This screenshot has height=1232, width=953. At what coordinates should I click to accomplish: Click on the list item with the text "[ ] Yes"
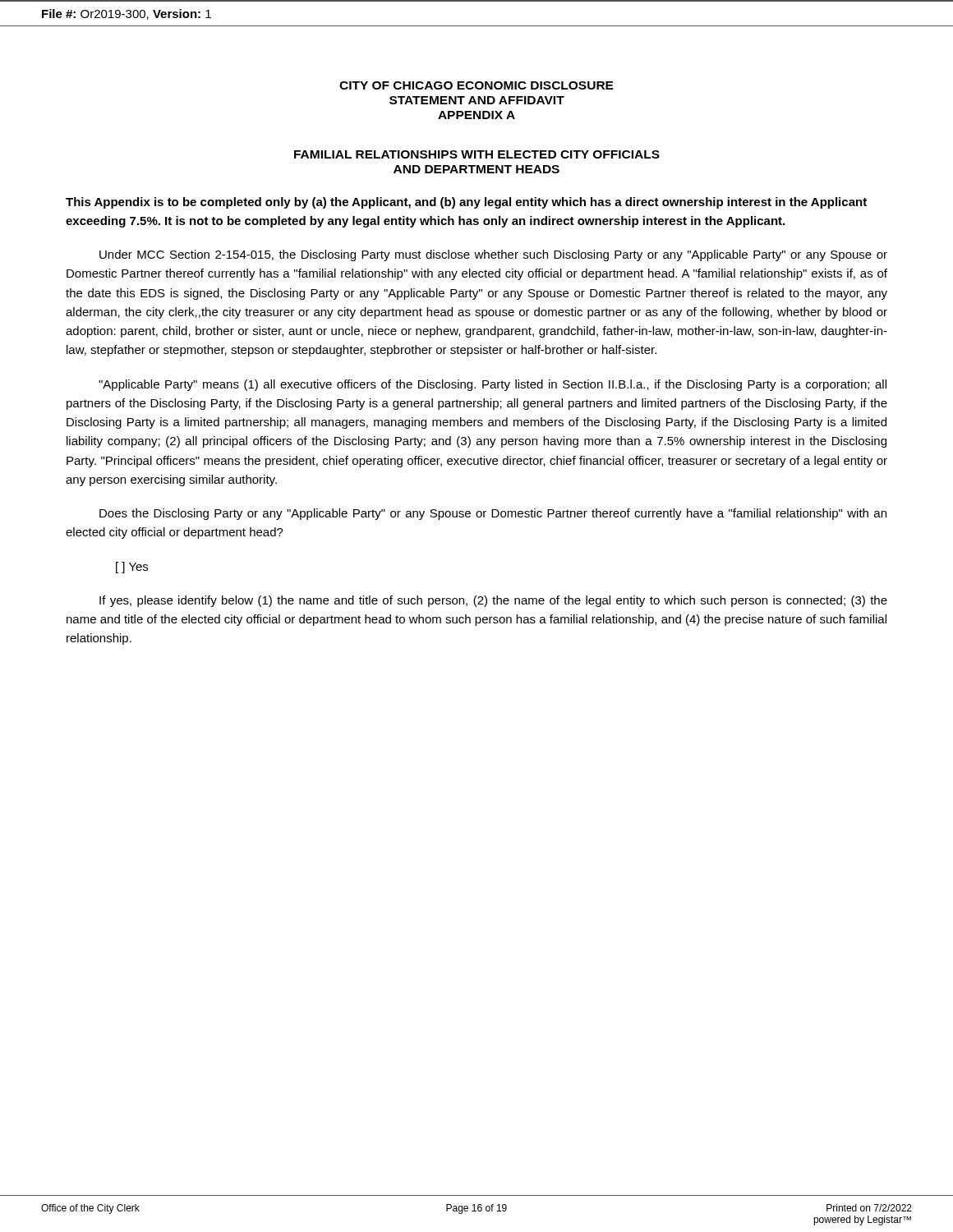click(x=132, y=566)
